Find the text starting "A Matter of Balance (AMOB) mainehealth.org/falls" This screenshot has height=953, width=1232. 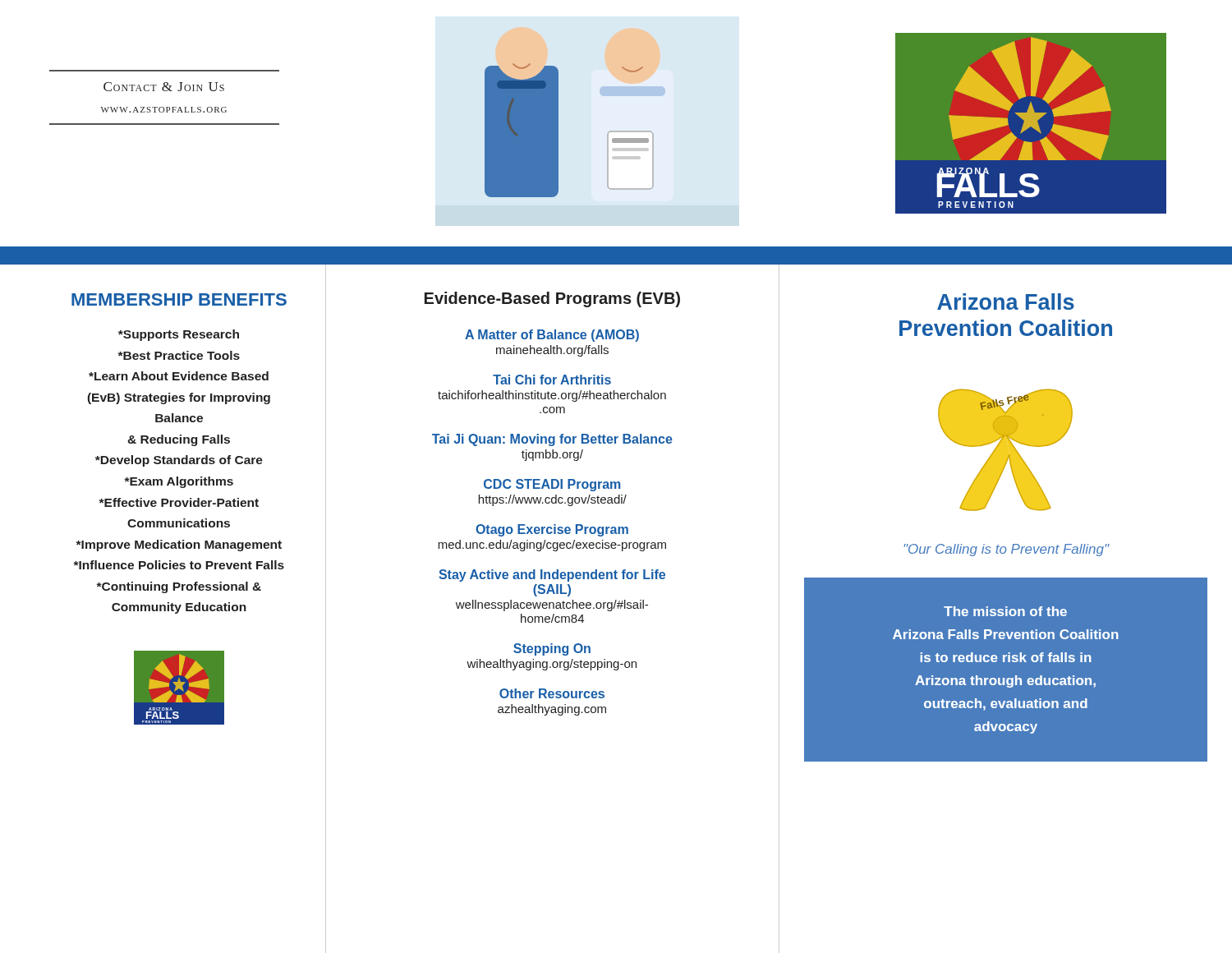pos(552,342)
